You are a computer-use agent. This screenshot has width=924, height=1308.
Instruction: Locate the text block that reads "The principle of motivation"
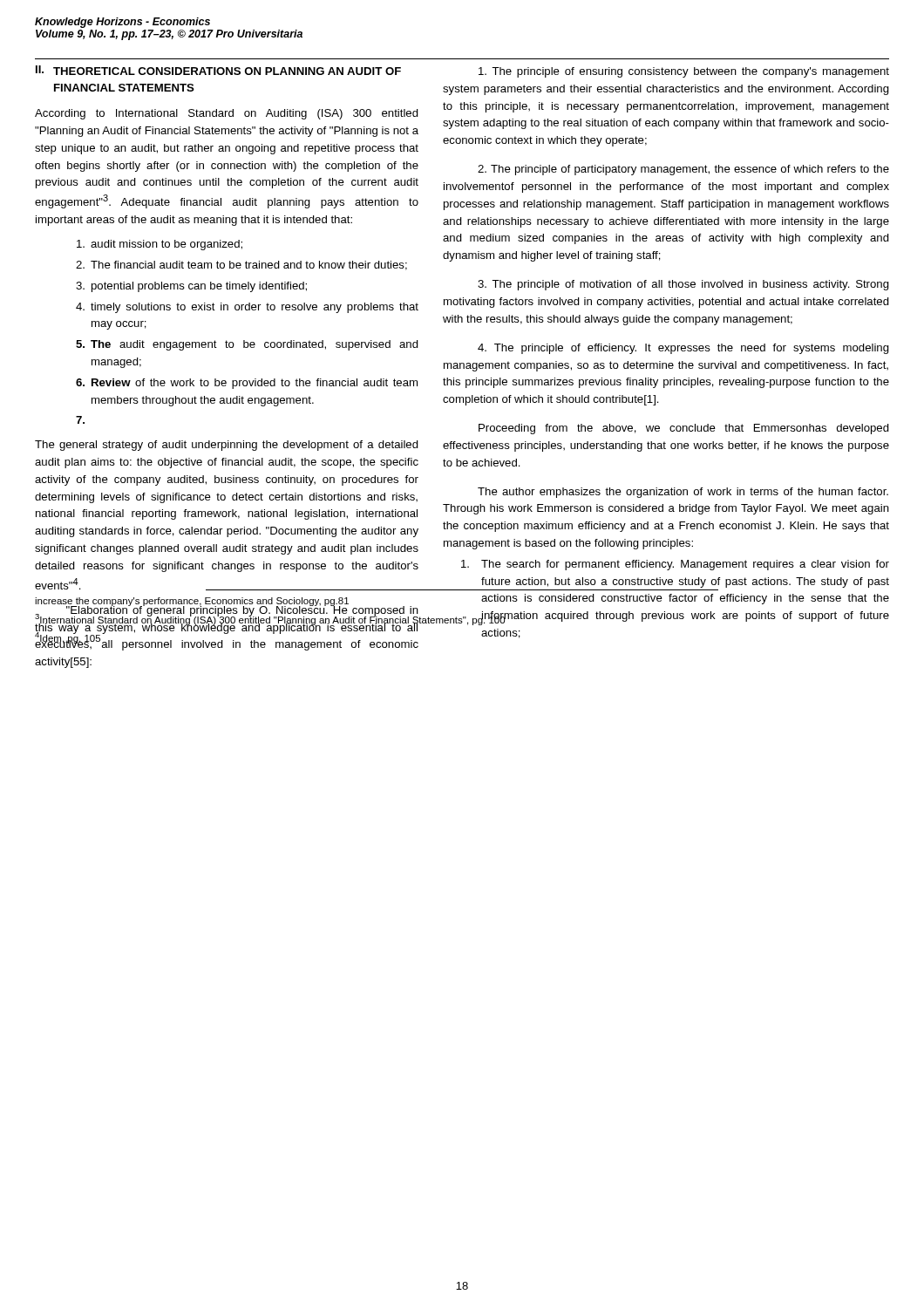pyautogui.click(x=666, y=302)
